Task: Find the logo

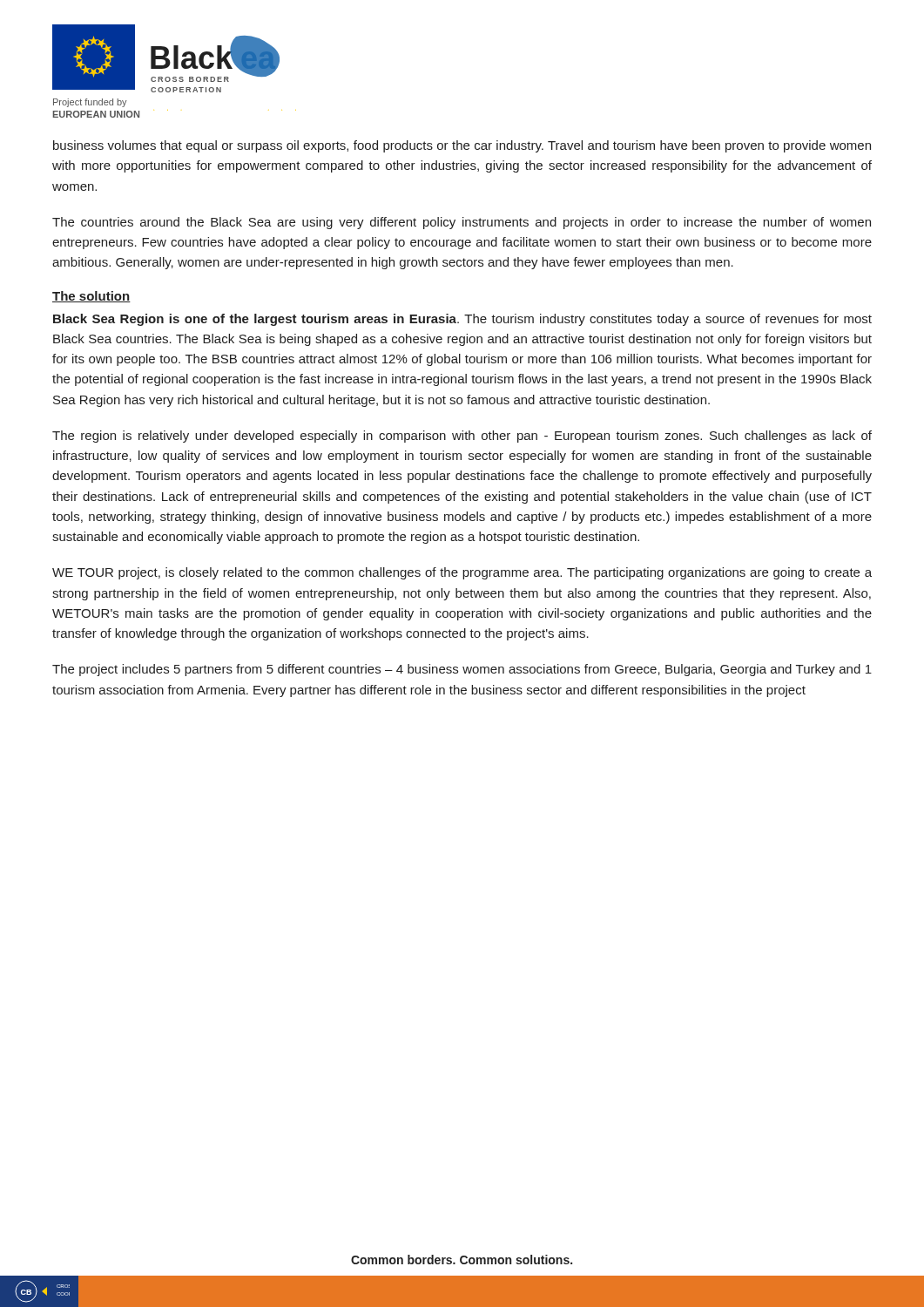Action: tap(200, 73)
